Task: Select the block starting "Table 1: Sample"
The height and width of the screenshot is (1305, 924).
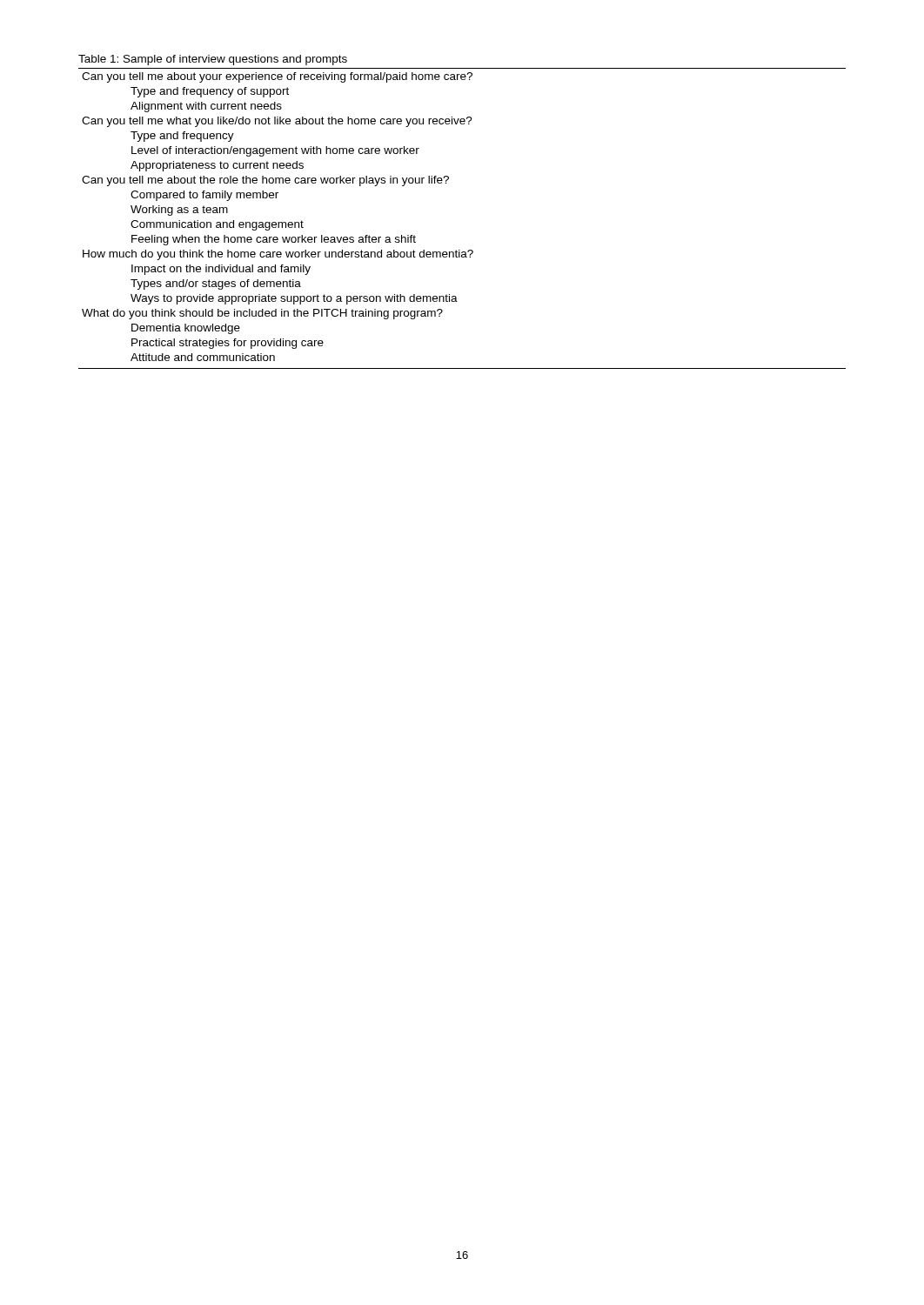Action: [x=213, y=59]
